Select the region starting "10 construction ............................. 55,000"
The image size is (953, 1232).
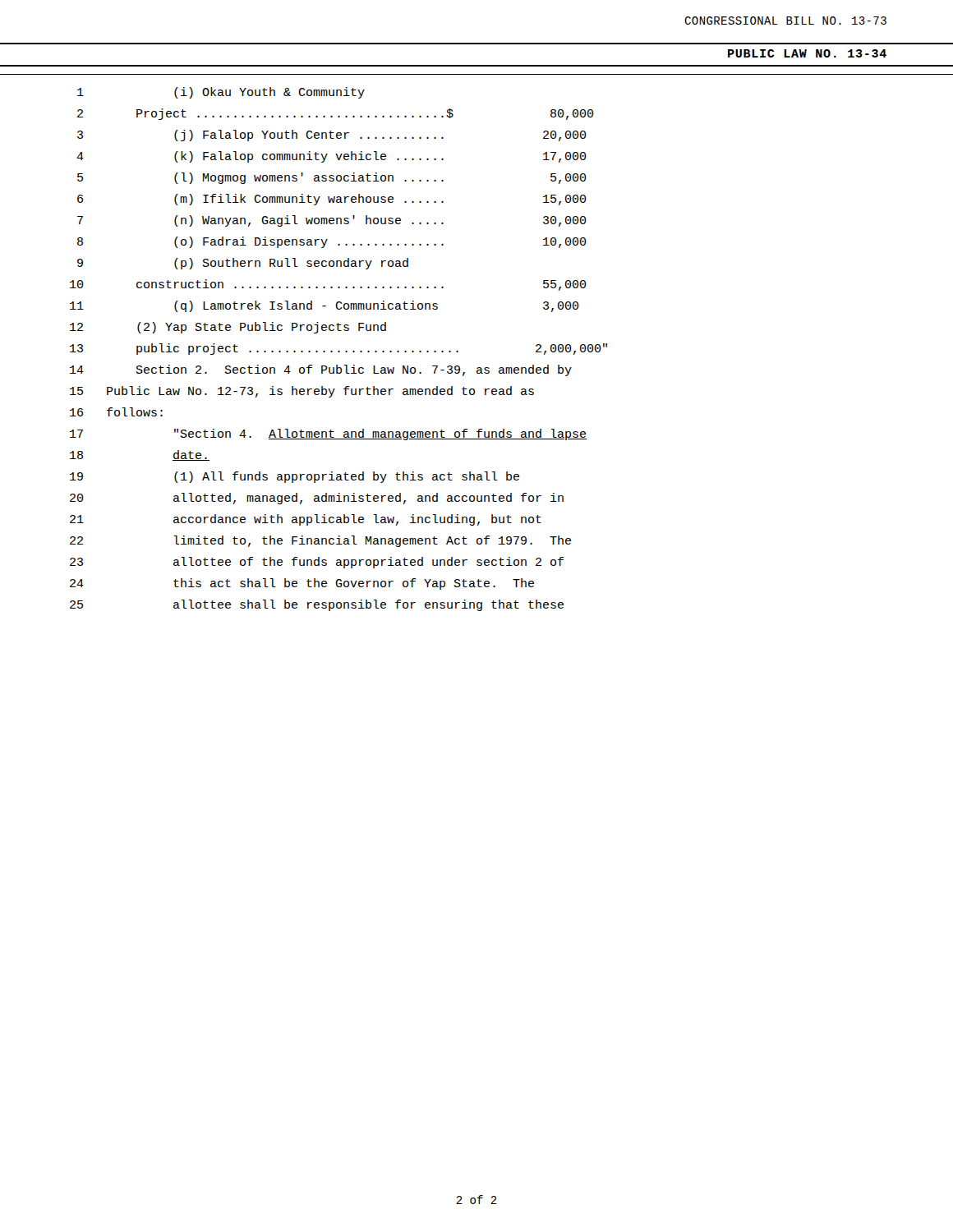[x=328, y=285]
